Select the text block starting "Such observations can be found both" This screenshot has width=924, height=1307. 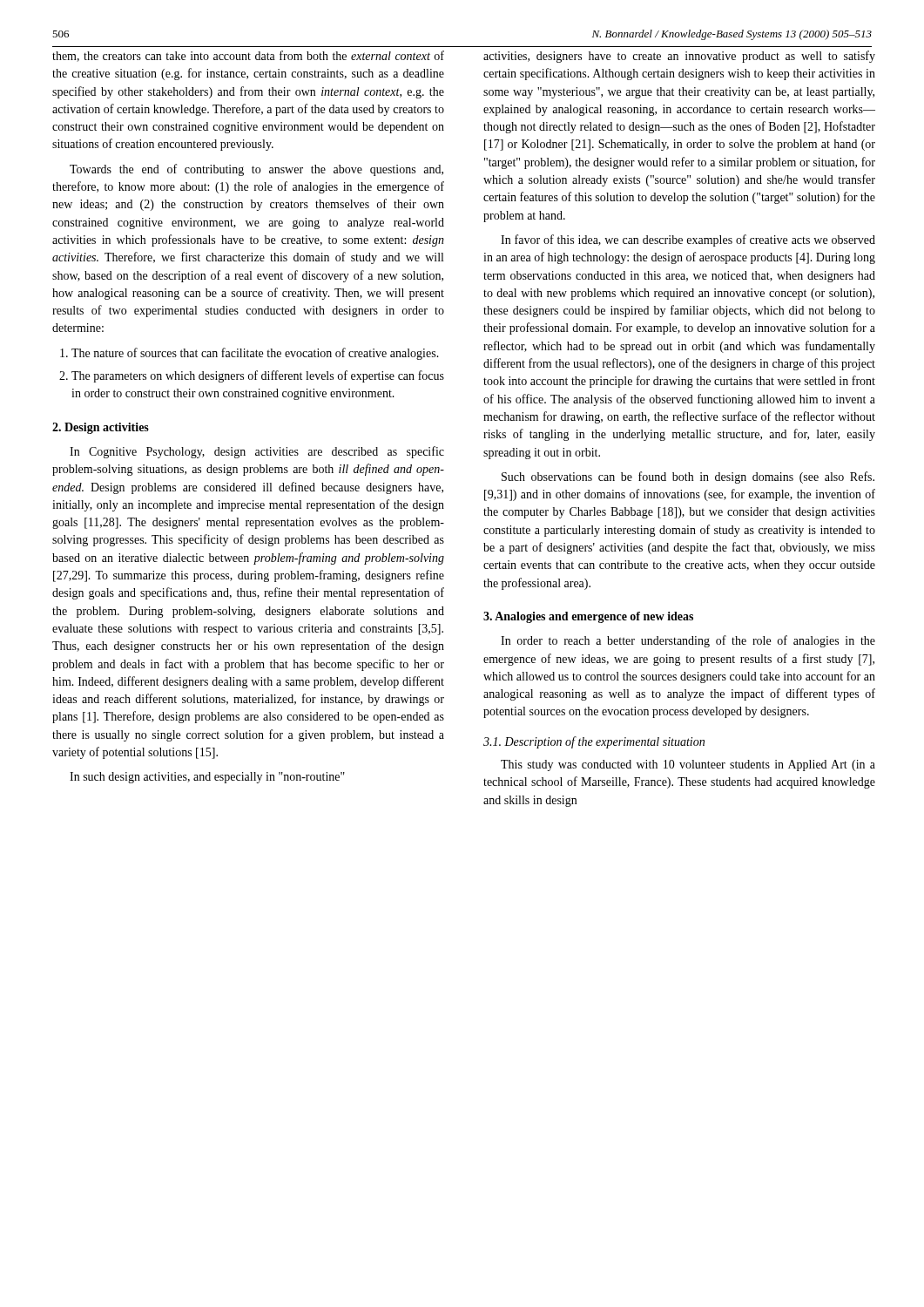click(679, 531)
